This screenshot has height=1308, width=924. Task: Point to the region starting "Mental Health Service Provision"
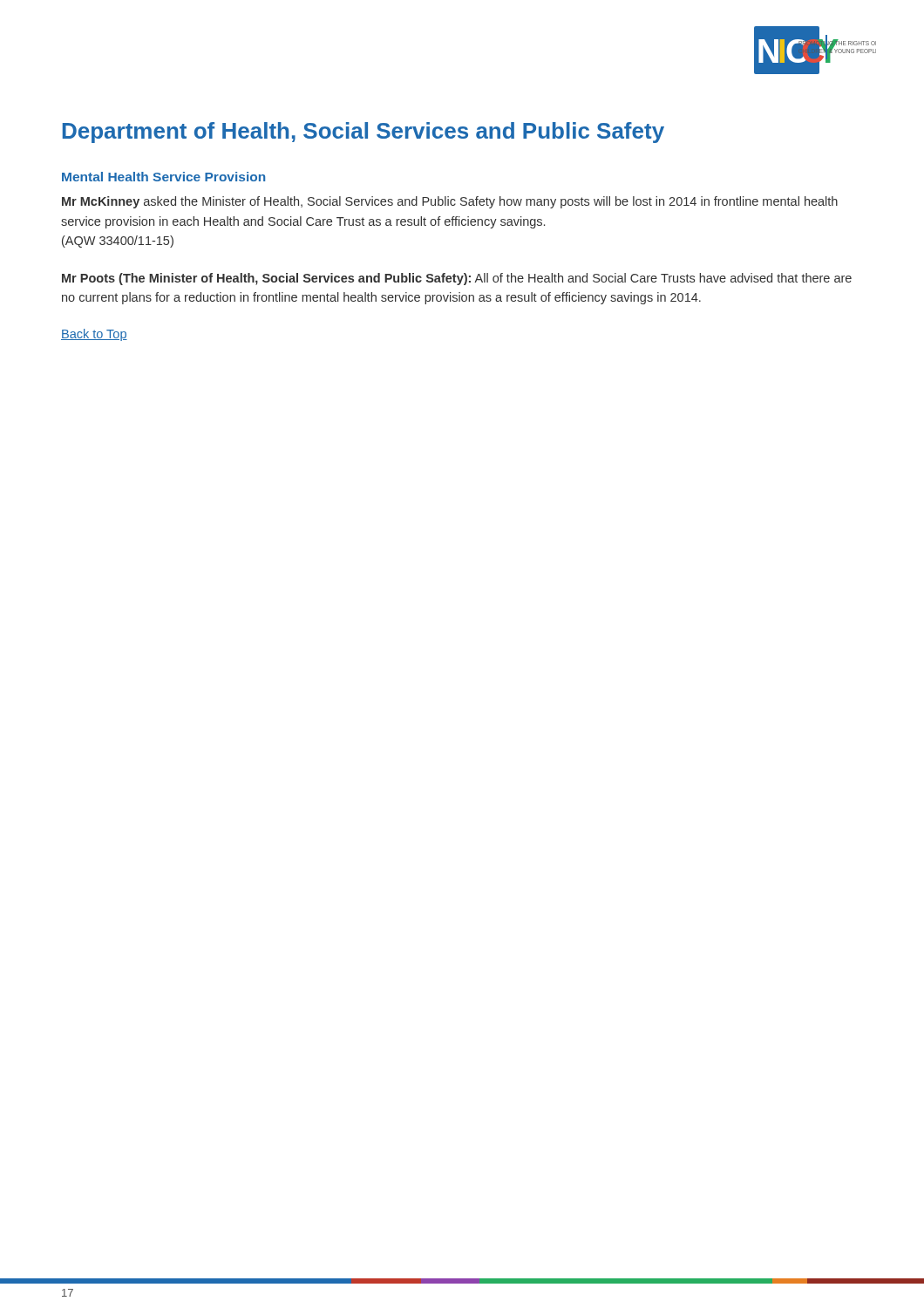(x=164, y=177)
